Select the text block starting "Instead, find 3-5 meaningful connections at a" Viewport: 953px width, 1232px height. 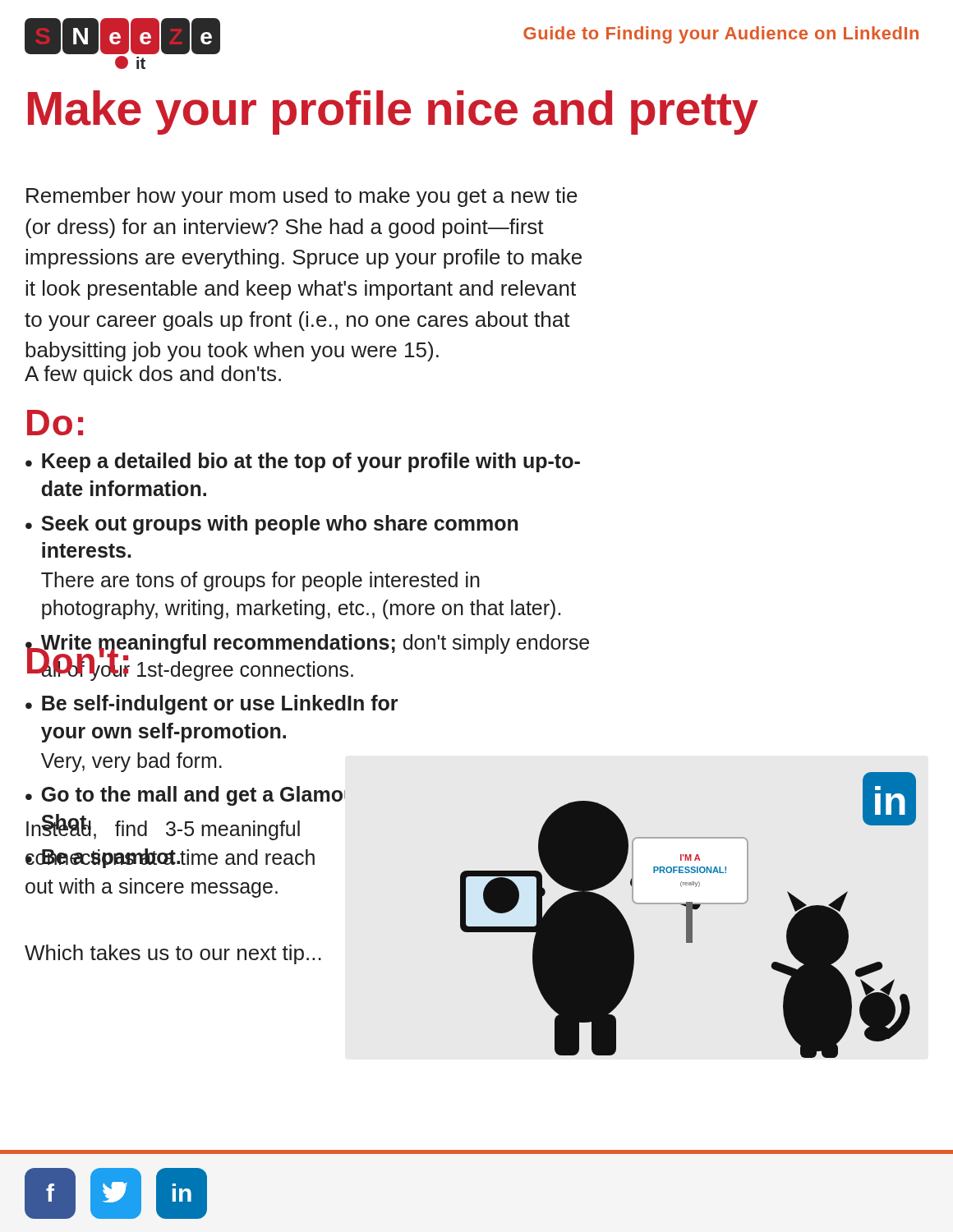(170, 857)
